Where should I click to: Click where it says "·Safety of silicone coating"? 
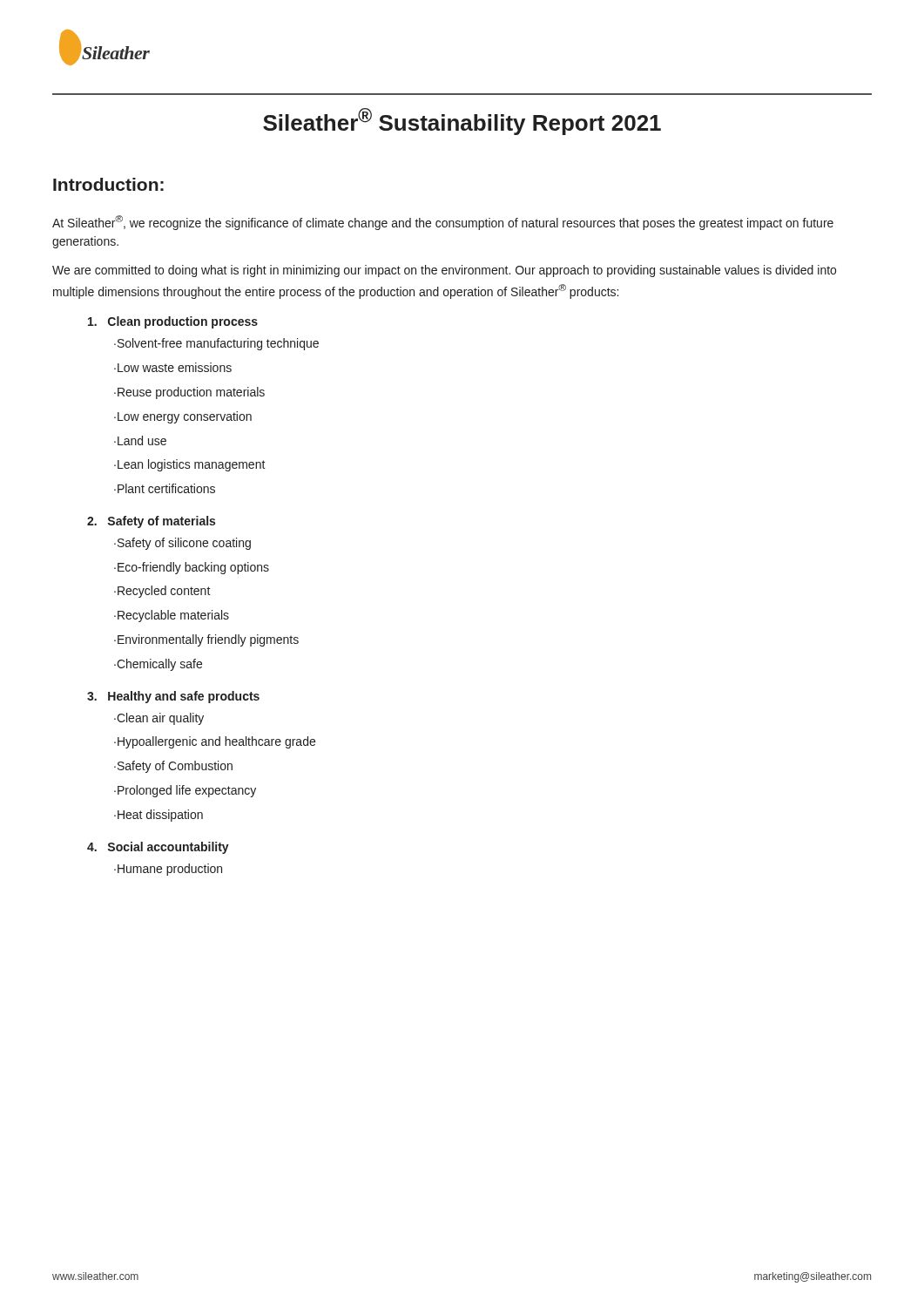[x=182, y=544]
